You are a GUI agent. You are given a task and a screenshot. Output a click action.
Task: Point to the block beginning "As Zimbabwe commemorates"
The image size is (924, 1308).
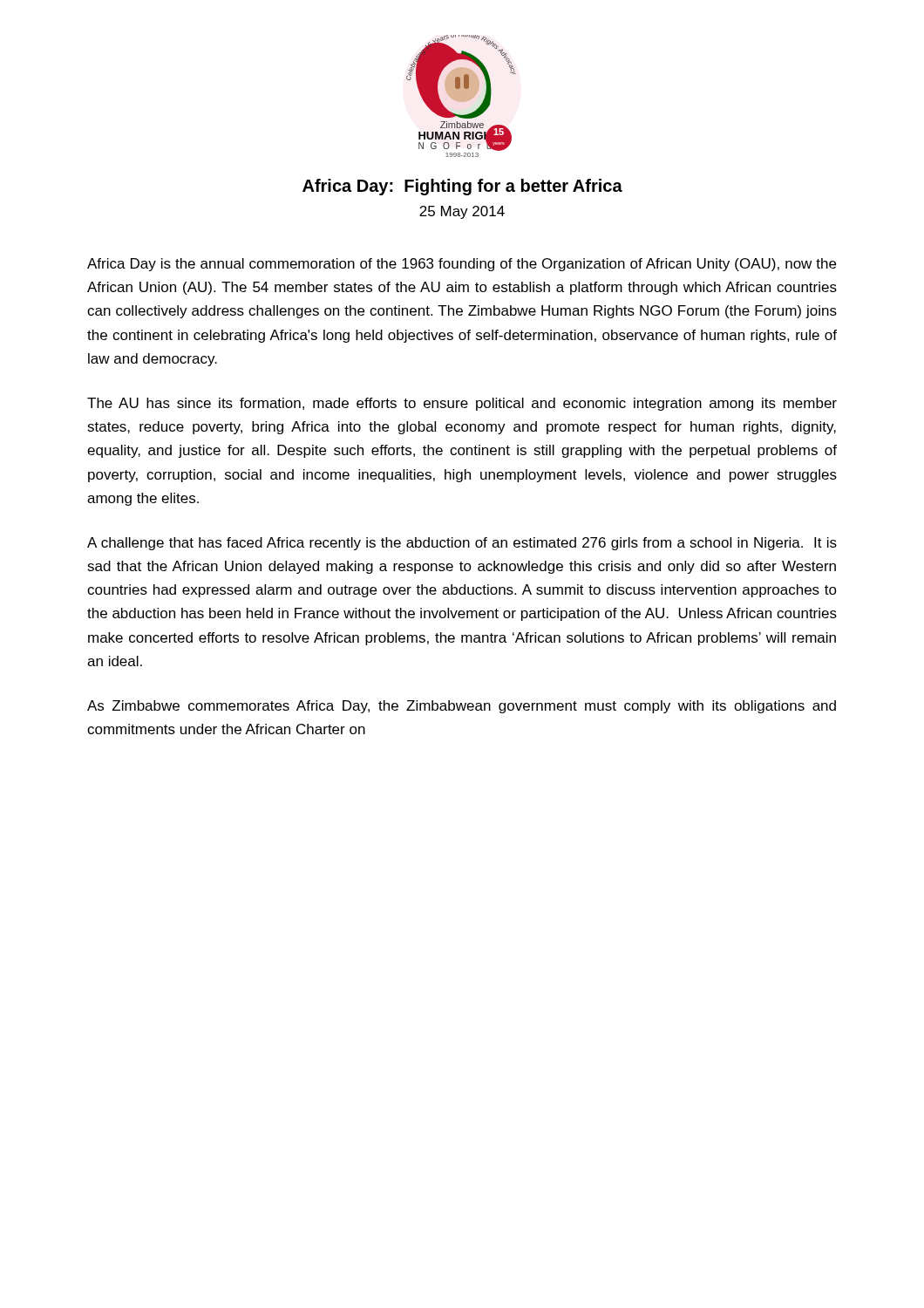click(462, 718)
